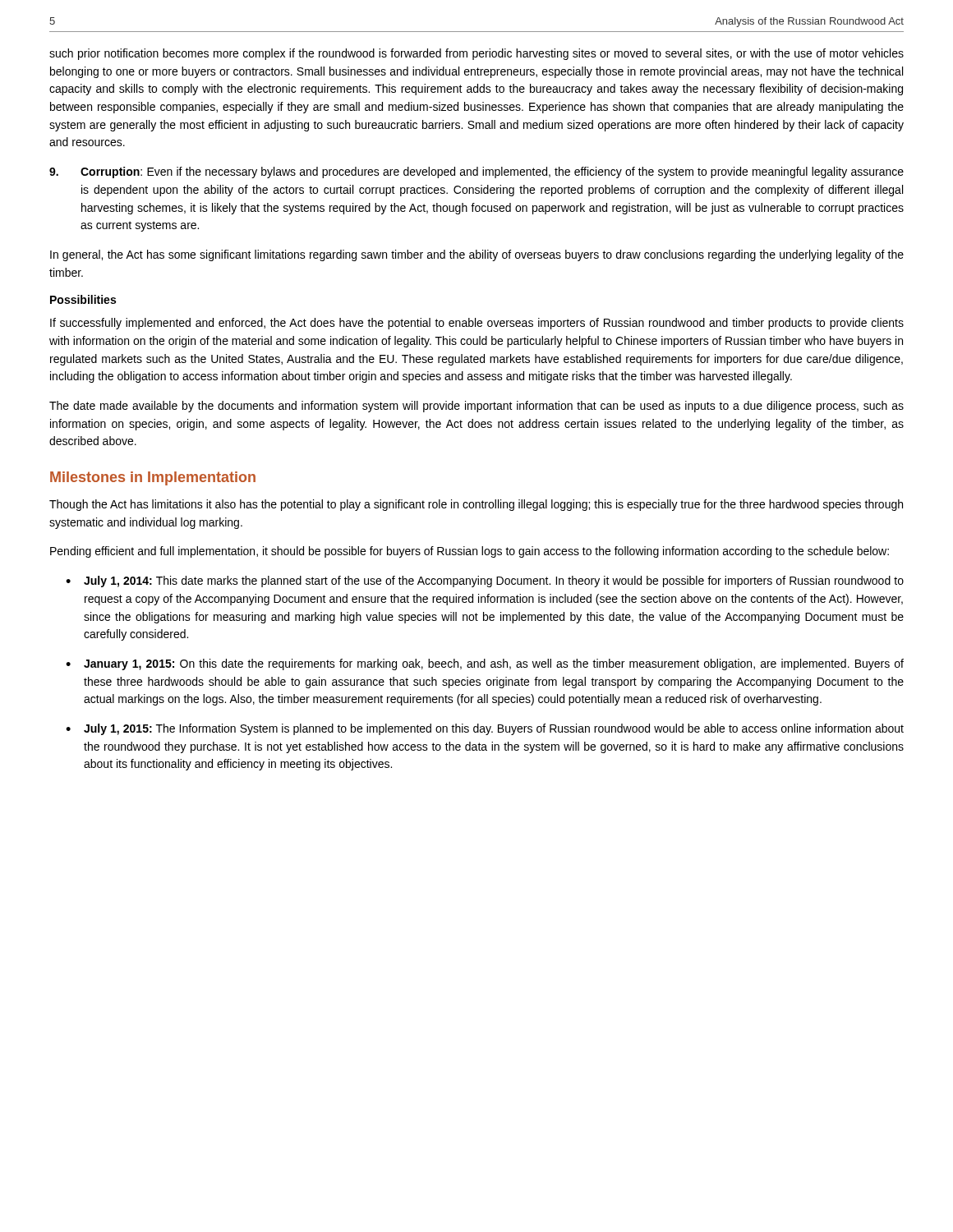Select the passage starting "Though the Act has limitations it also"

click(476, 513)
